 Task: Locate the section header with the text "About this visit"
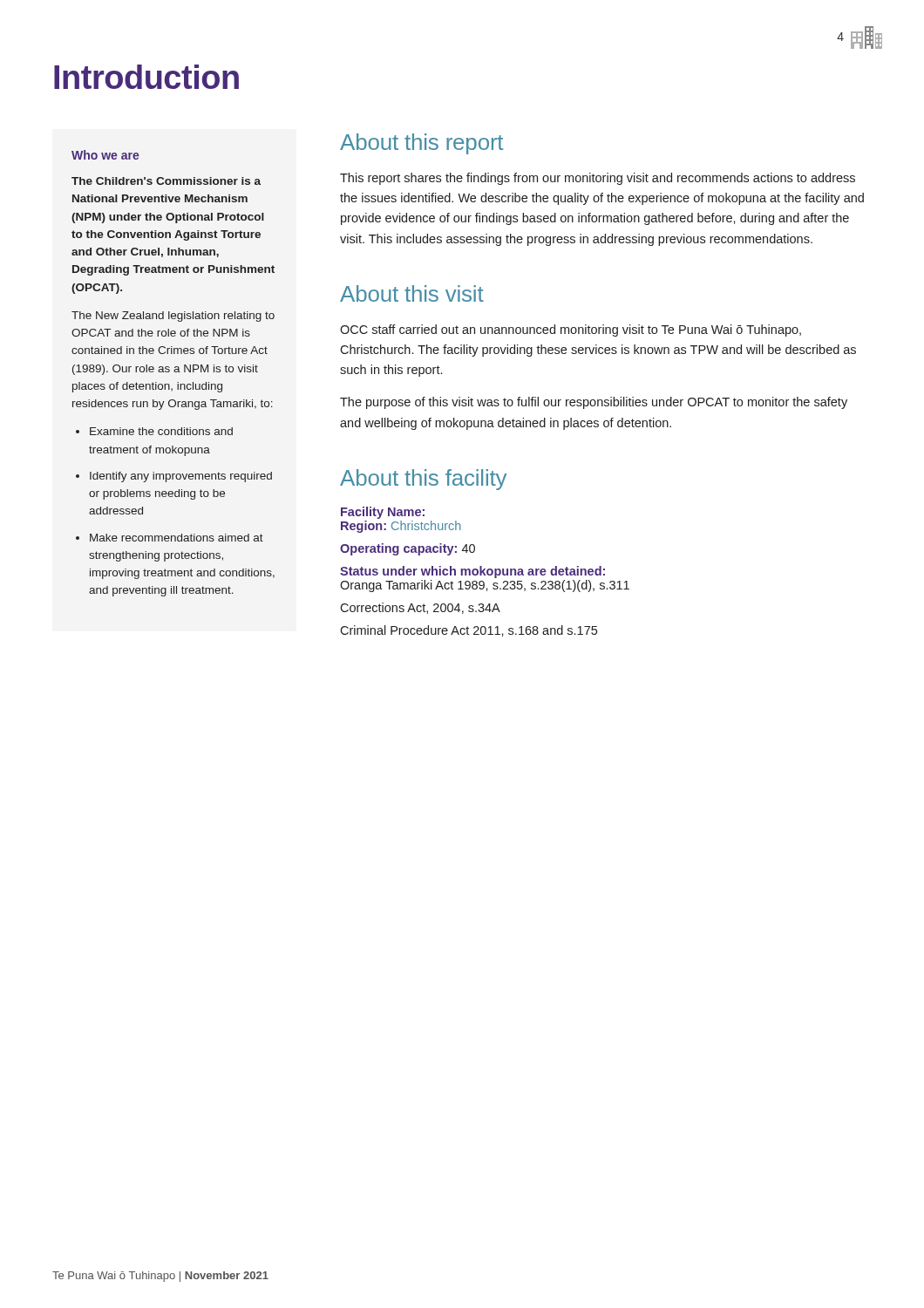click(412, 294)
